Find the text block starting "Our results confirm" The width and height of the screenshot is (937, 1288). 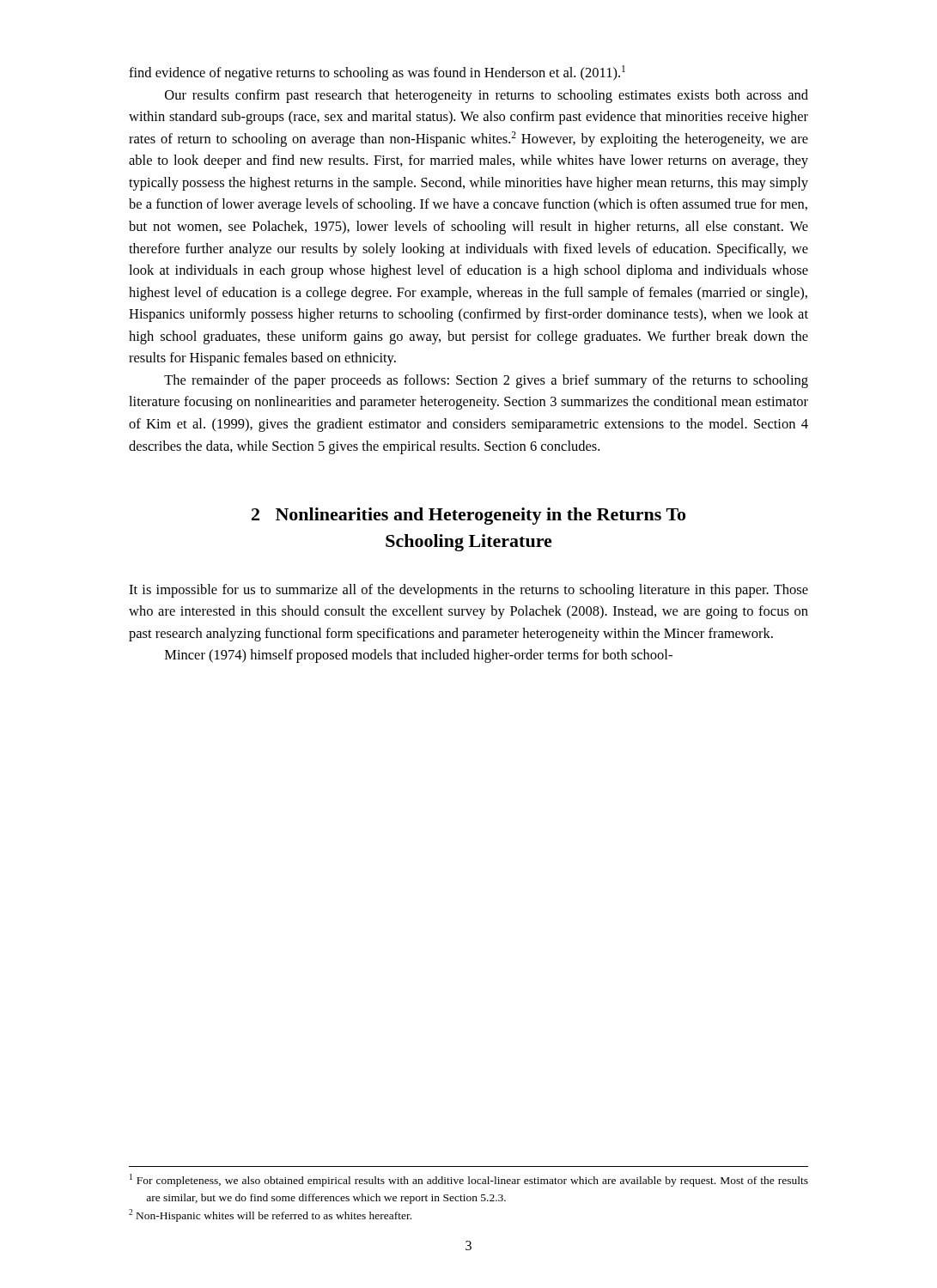(468, 226)
